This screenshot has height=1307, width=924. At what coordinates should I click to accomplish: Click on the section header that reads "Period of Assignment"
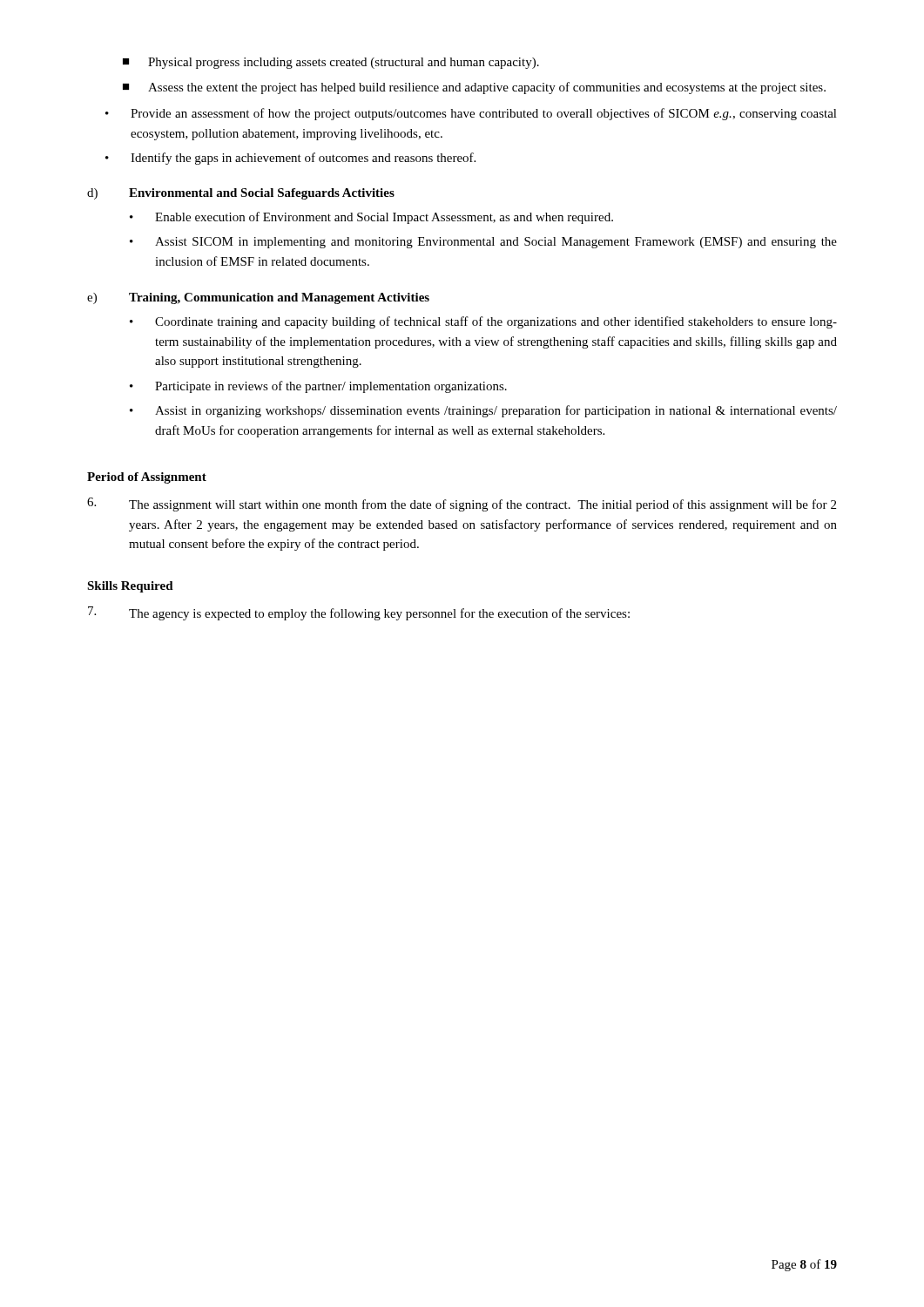click(147, 477)
